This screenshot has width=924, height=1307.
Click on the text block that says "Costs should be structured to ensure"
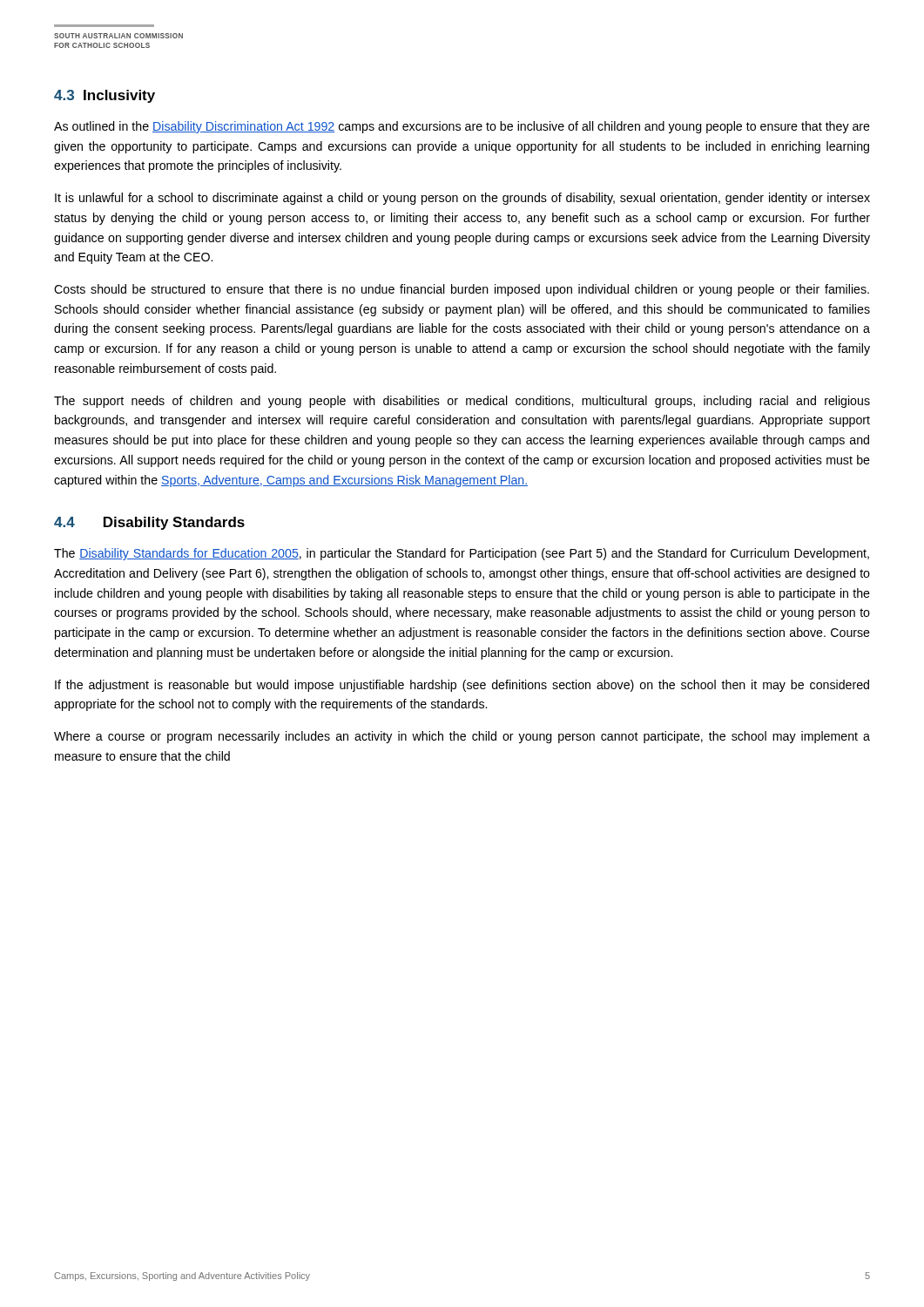point(462,329)
